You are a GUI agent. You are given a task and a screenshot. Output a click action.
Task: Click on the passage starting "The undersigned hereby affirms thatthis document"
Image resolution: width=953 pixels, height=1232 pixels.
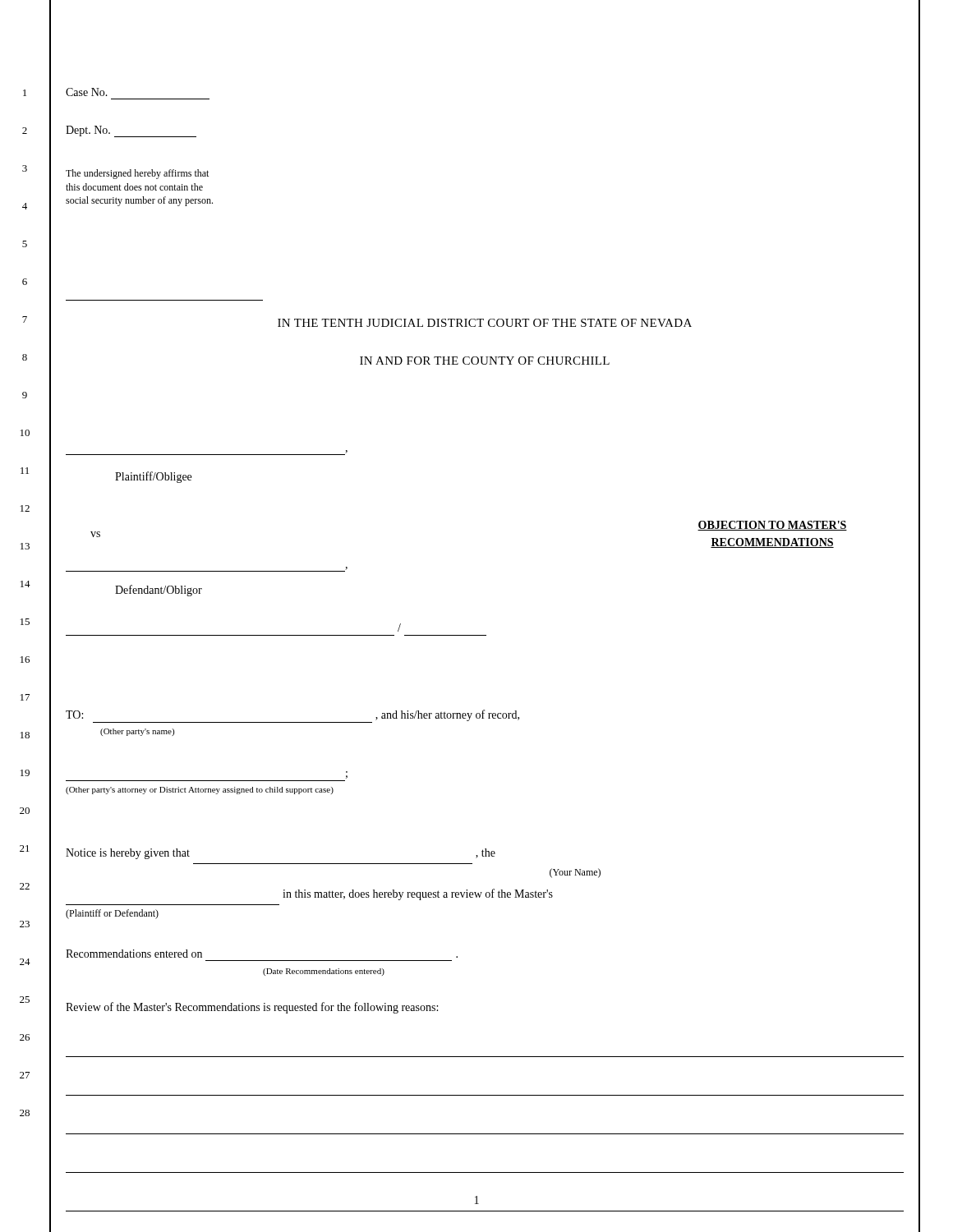[x=140, y=187]
